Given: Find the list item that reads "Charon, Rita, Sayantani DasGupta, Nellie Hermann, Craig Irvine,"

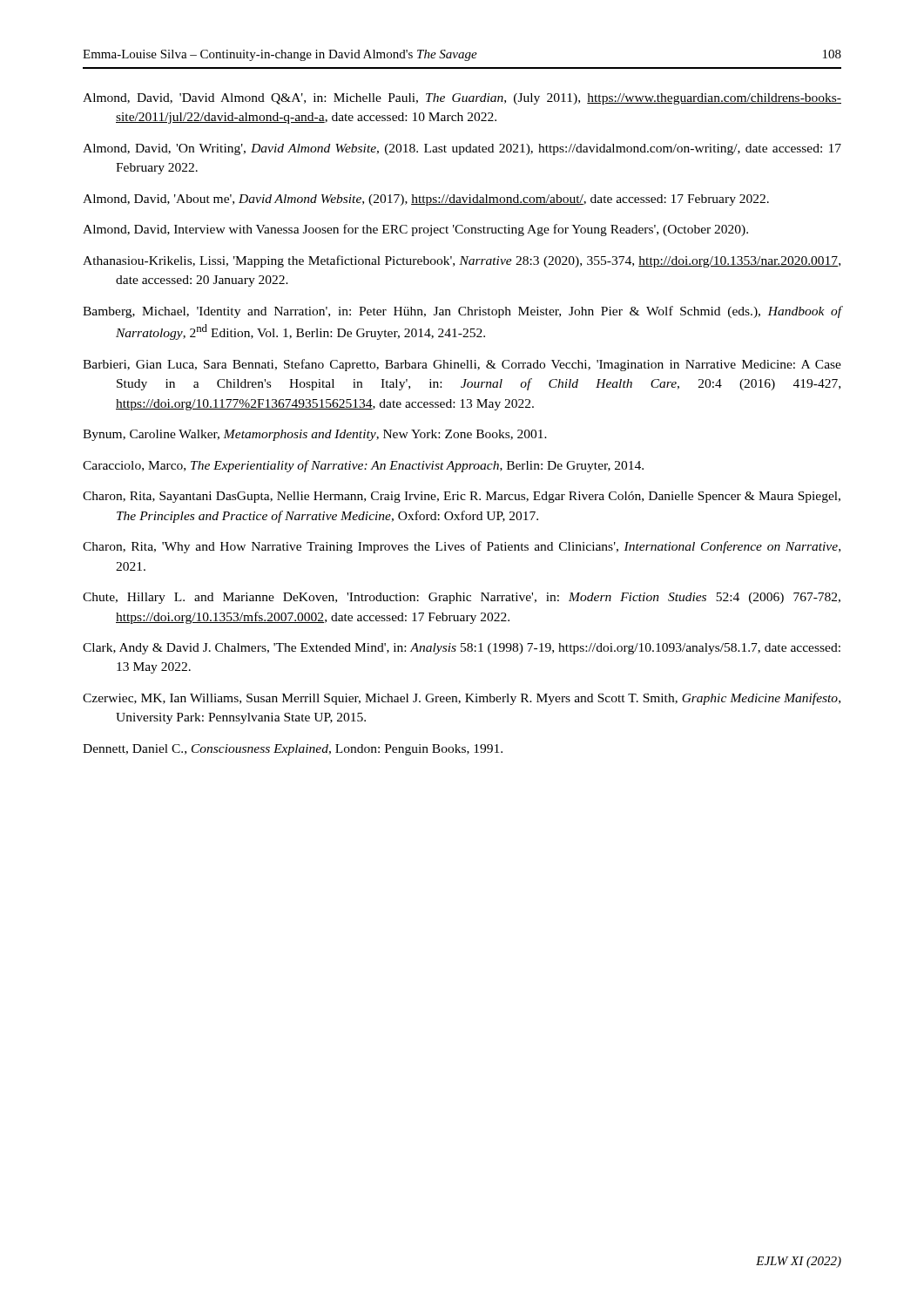Looking at the screenshot, I should pos(462,506).
